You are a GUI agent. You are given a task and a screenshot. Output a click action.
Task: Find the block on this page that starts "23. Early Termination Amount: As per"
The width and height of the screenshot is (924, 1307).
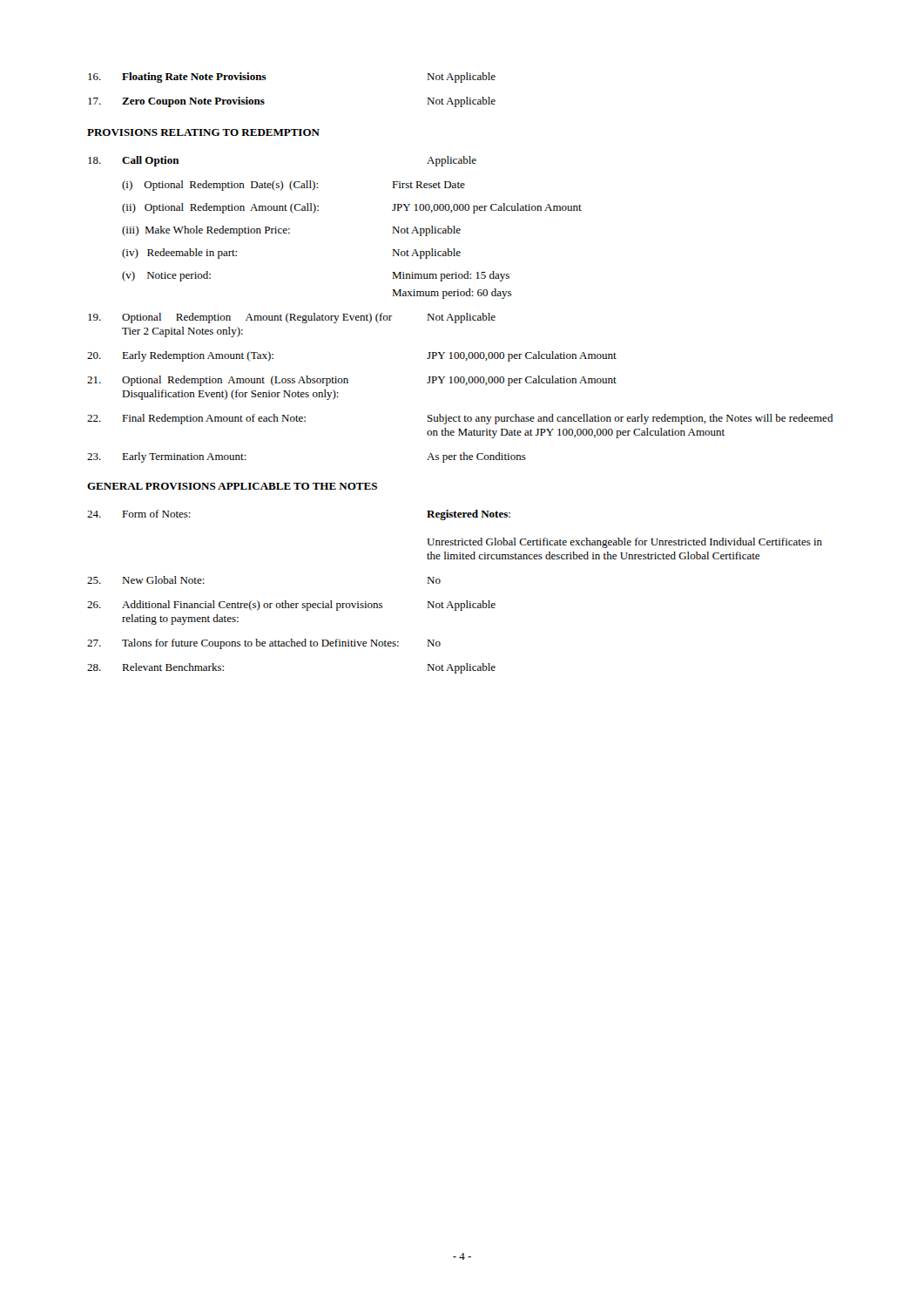pyautogui.click(x=462, y=457)
